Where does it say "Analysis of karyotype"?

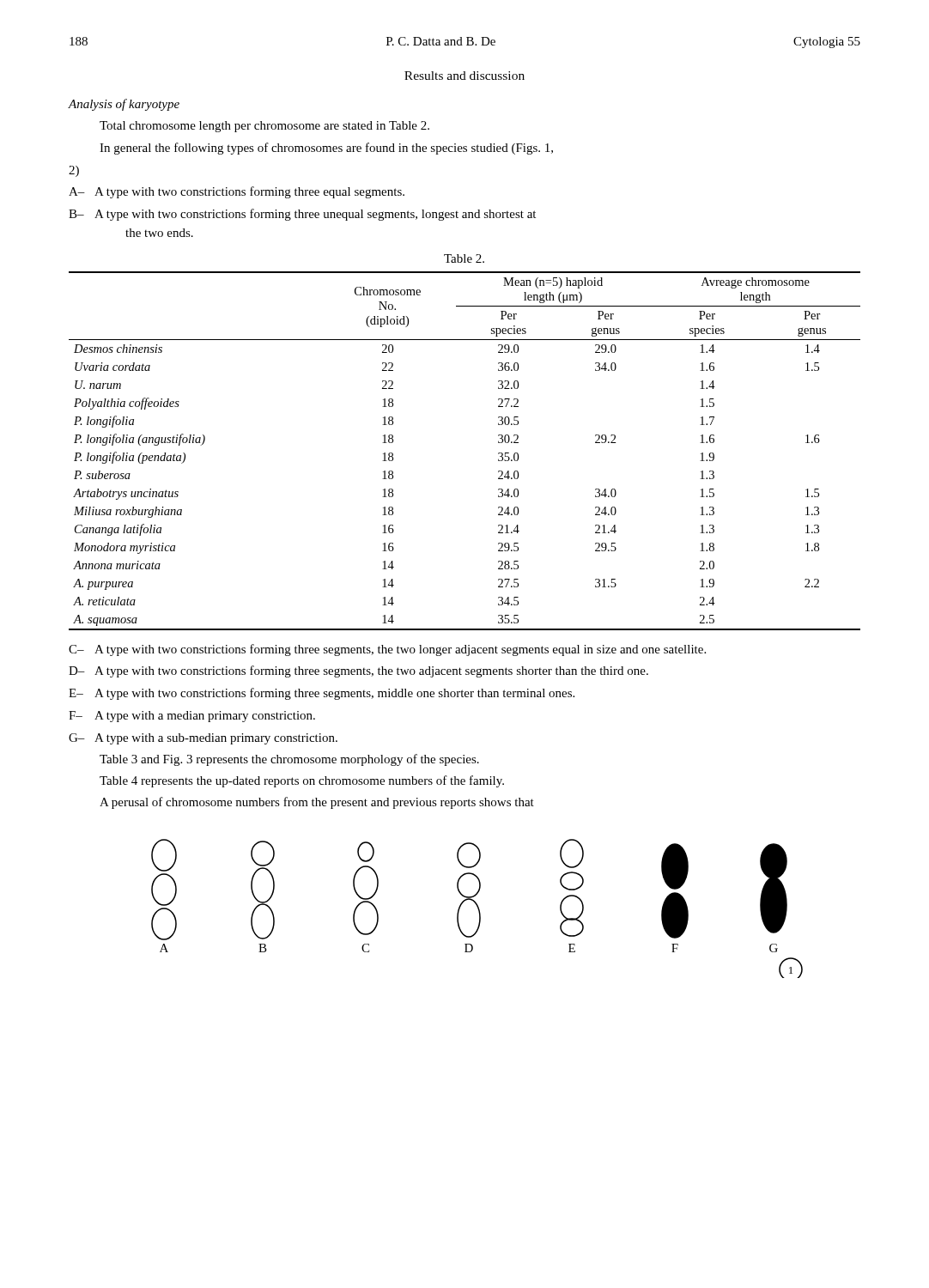tap(124, 104)
